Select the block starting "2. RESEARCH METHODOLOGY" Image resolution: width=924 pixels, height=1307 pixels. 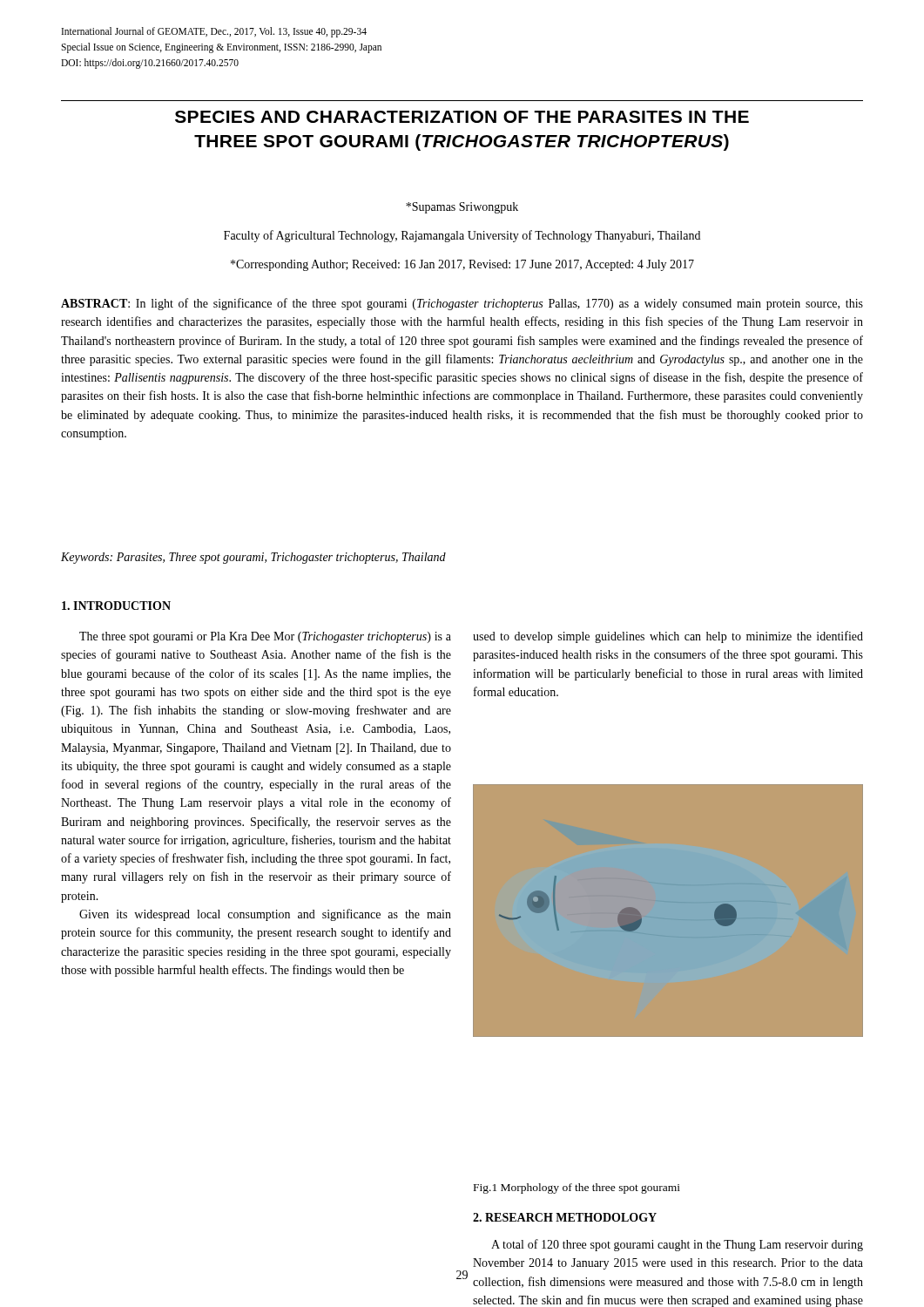[565, 1218]
